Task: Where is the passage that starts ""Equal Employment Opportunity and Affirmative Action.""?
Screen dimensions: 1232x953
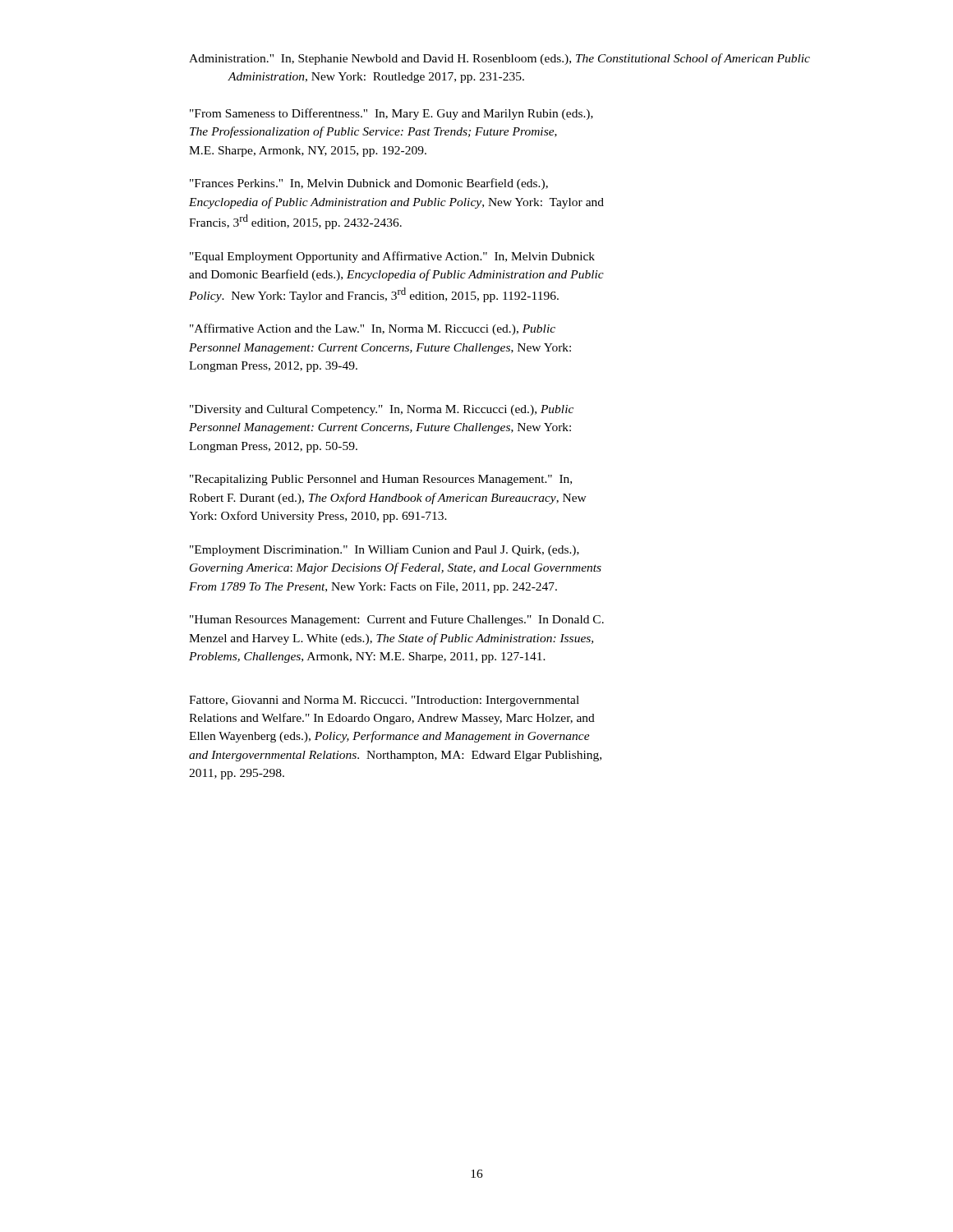Action: click(396, 275)
